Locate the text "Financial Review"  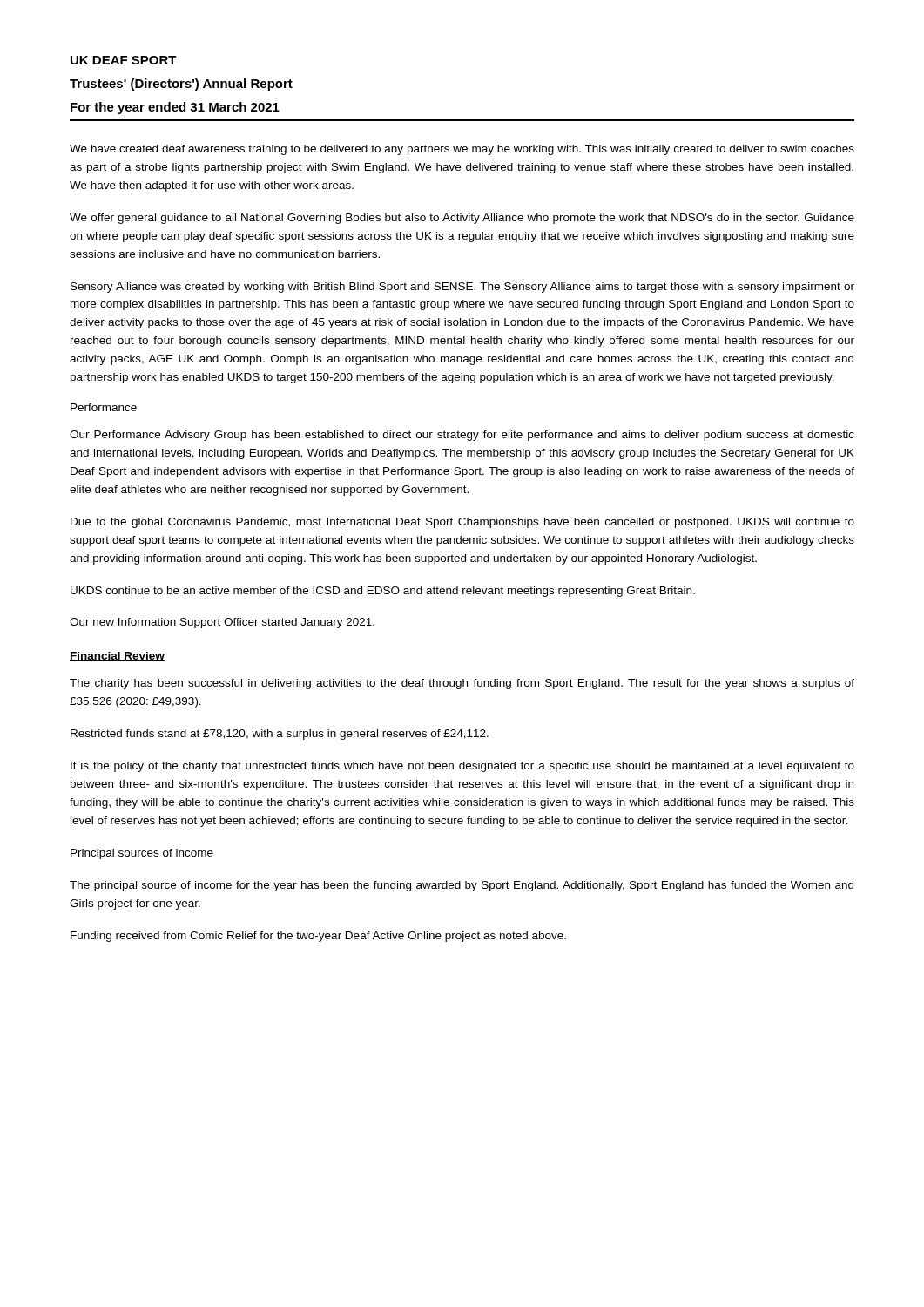(x=117, y=656)
